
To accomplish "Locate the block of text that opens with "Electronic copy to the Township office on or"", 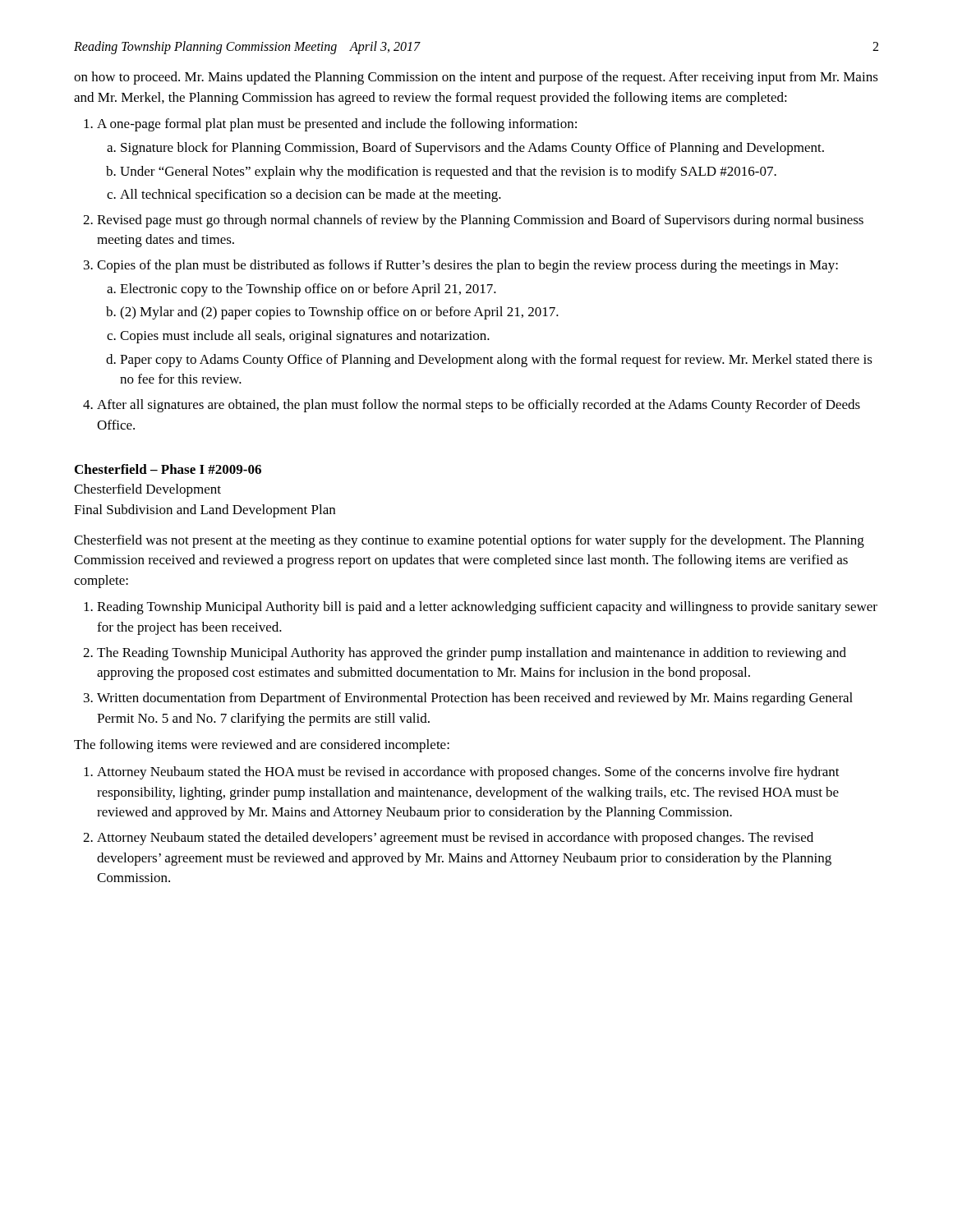I will (x=308, y=288).
